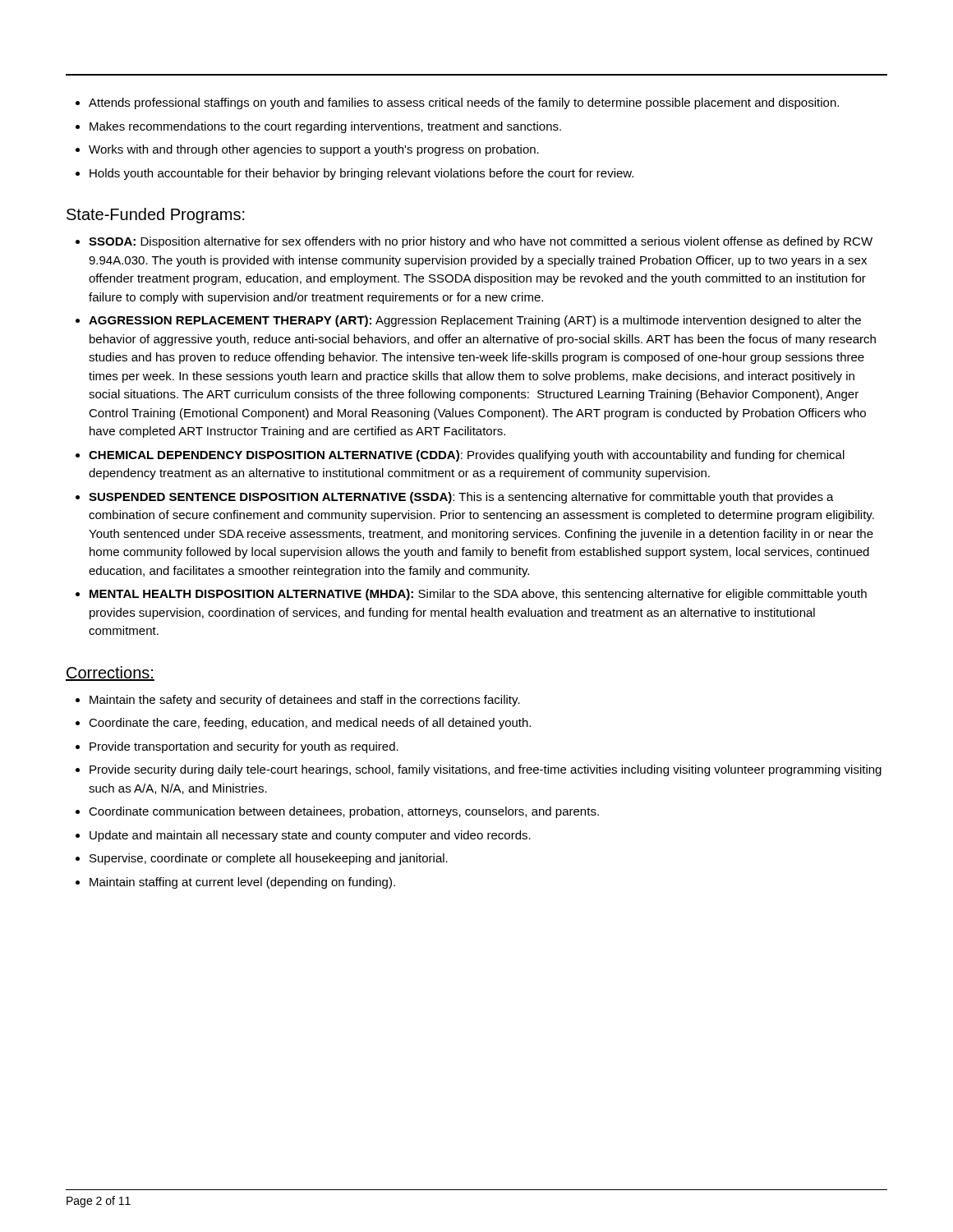Select the block starting "Maintain the safety and security of detainees"
The width and height of the screenshot is (953, 1232).
[488, 700]
